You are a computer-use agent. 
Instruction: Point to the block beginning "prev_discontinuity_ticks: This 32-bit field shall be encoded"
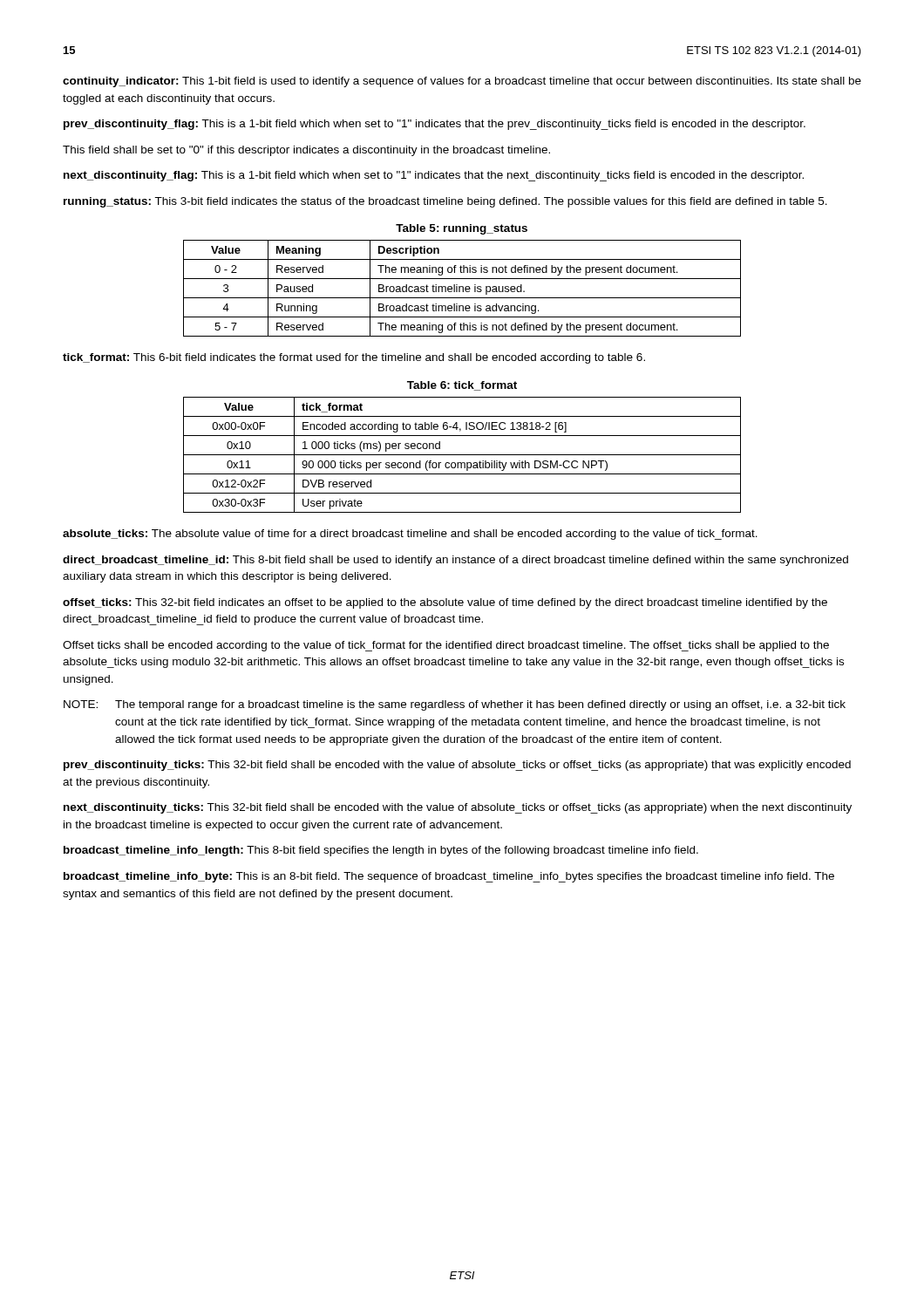click(457, 773)
